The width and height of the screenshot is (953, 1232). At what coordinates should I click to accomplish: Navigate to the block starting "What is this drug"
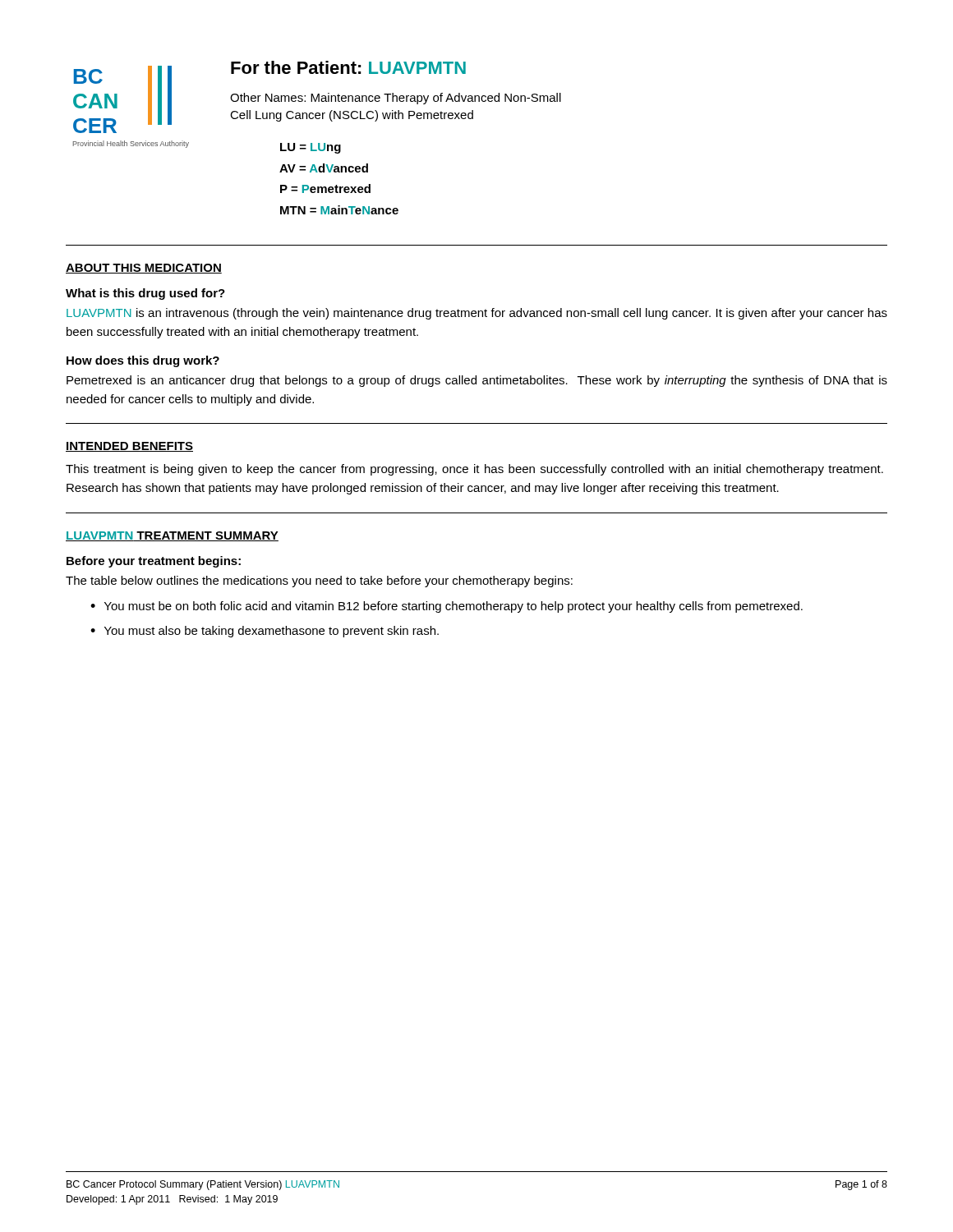pos(146,293)
